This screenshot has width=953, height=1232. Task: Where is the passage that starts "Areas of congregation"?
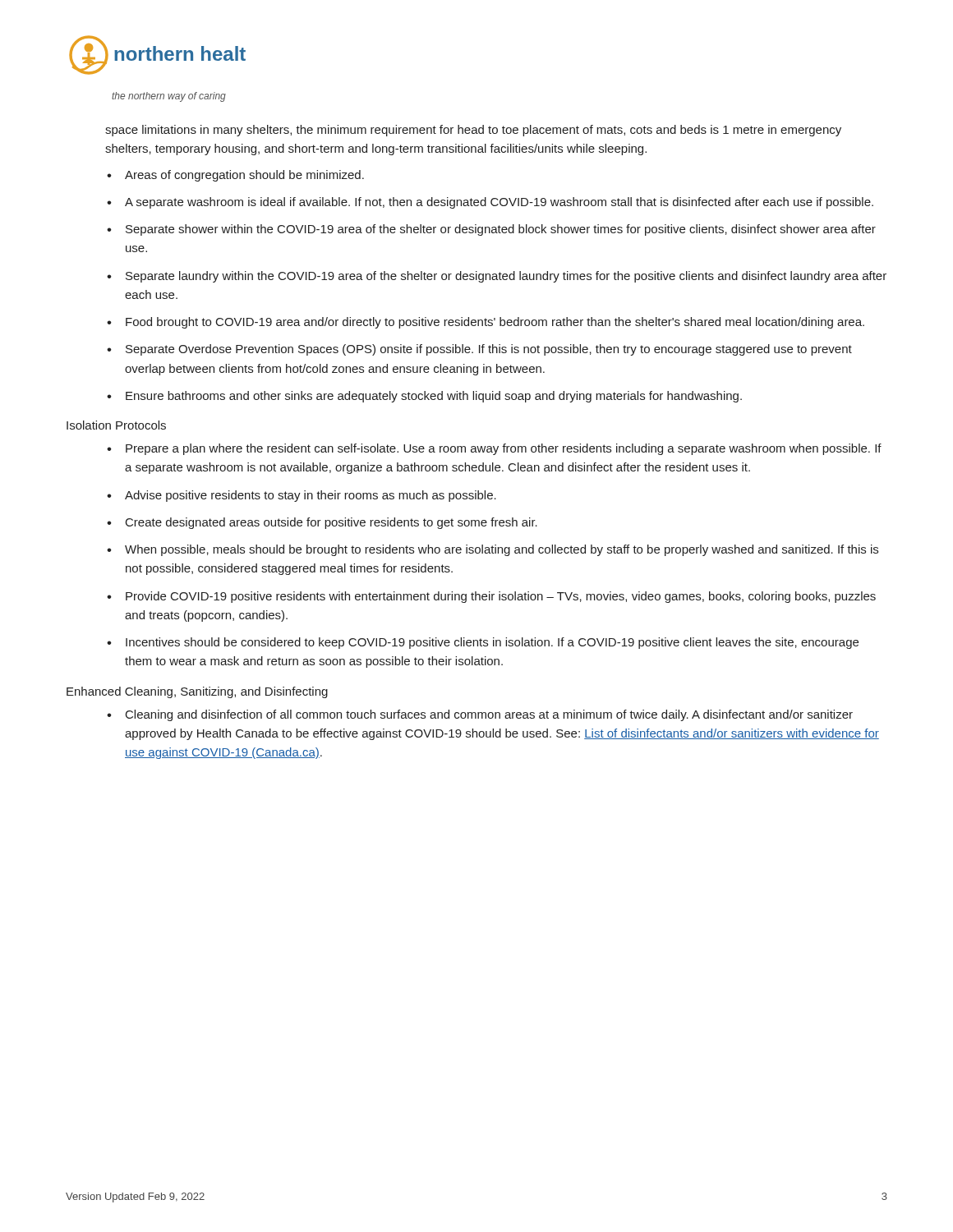click(245, 174)
